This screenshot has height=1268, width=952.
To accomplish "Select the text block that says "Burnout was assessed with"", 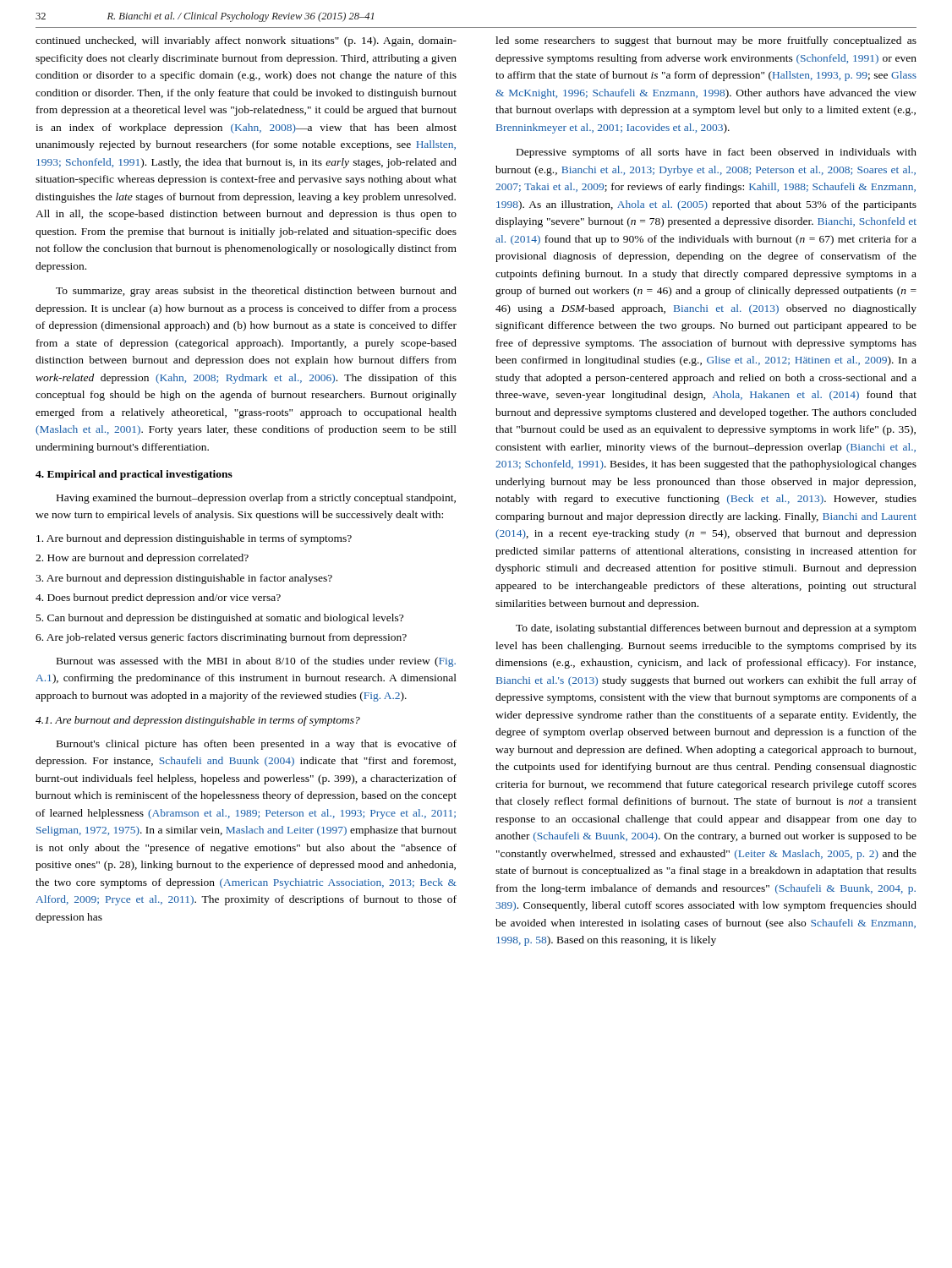I will pos(246,678).
